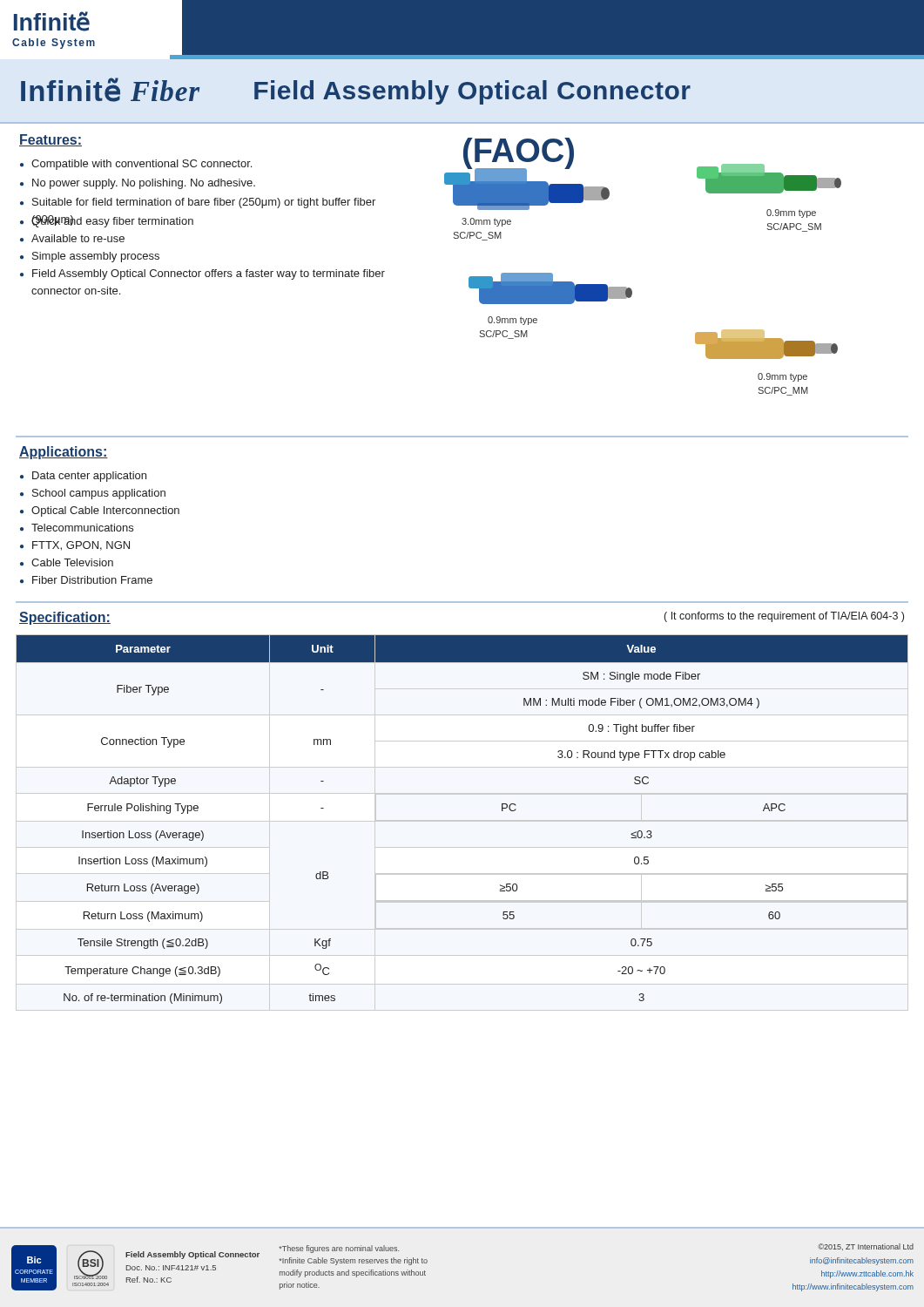Locate the text block that says "( It conforms to the requirement"
Image resolution: width=924 pixels, height=1307 pixels.
click(x=784, y=616)
